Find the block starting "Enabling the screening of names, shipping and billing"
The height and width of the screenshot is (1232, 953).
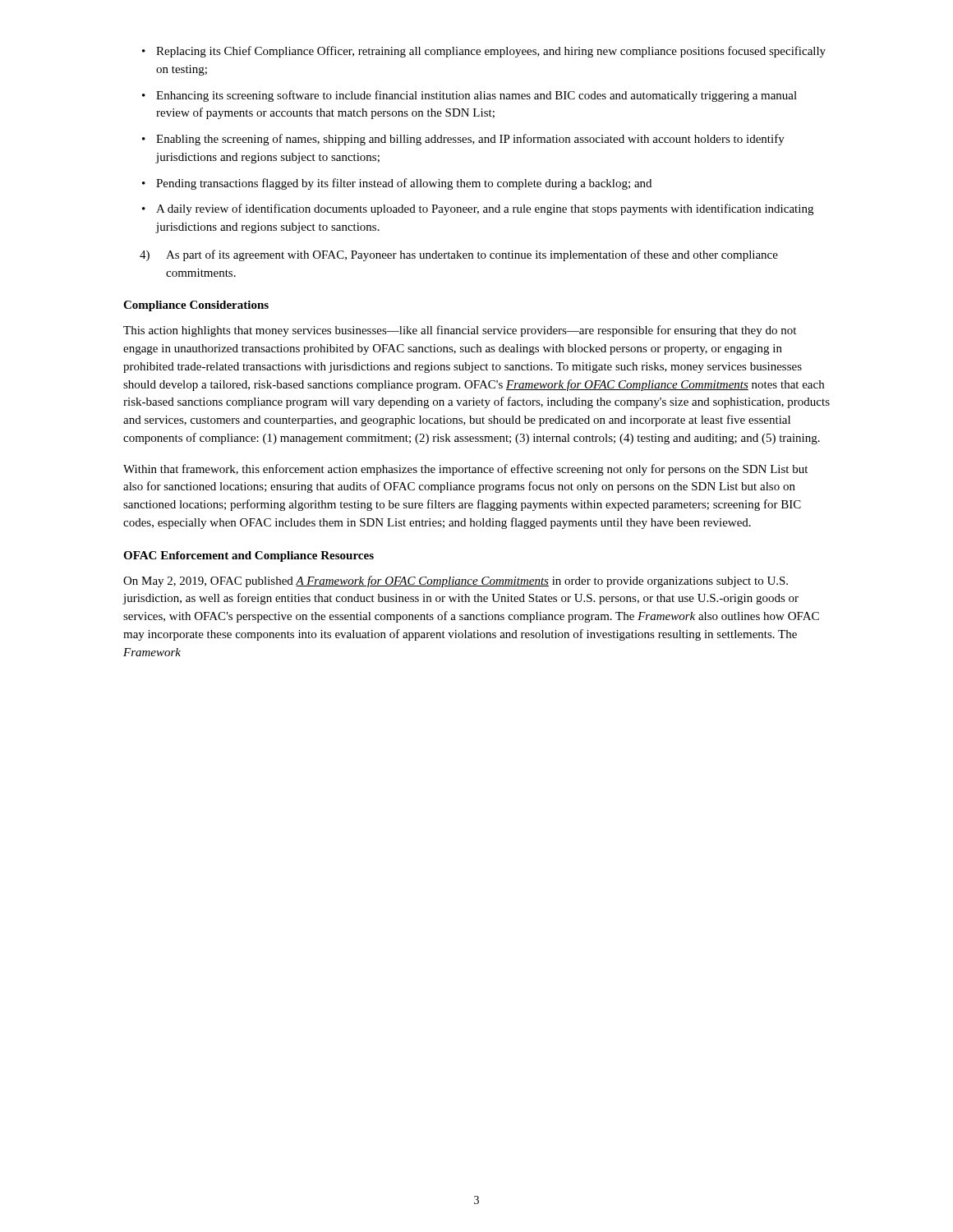click(493, 148)
